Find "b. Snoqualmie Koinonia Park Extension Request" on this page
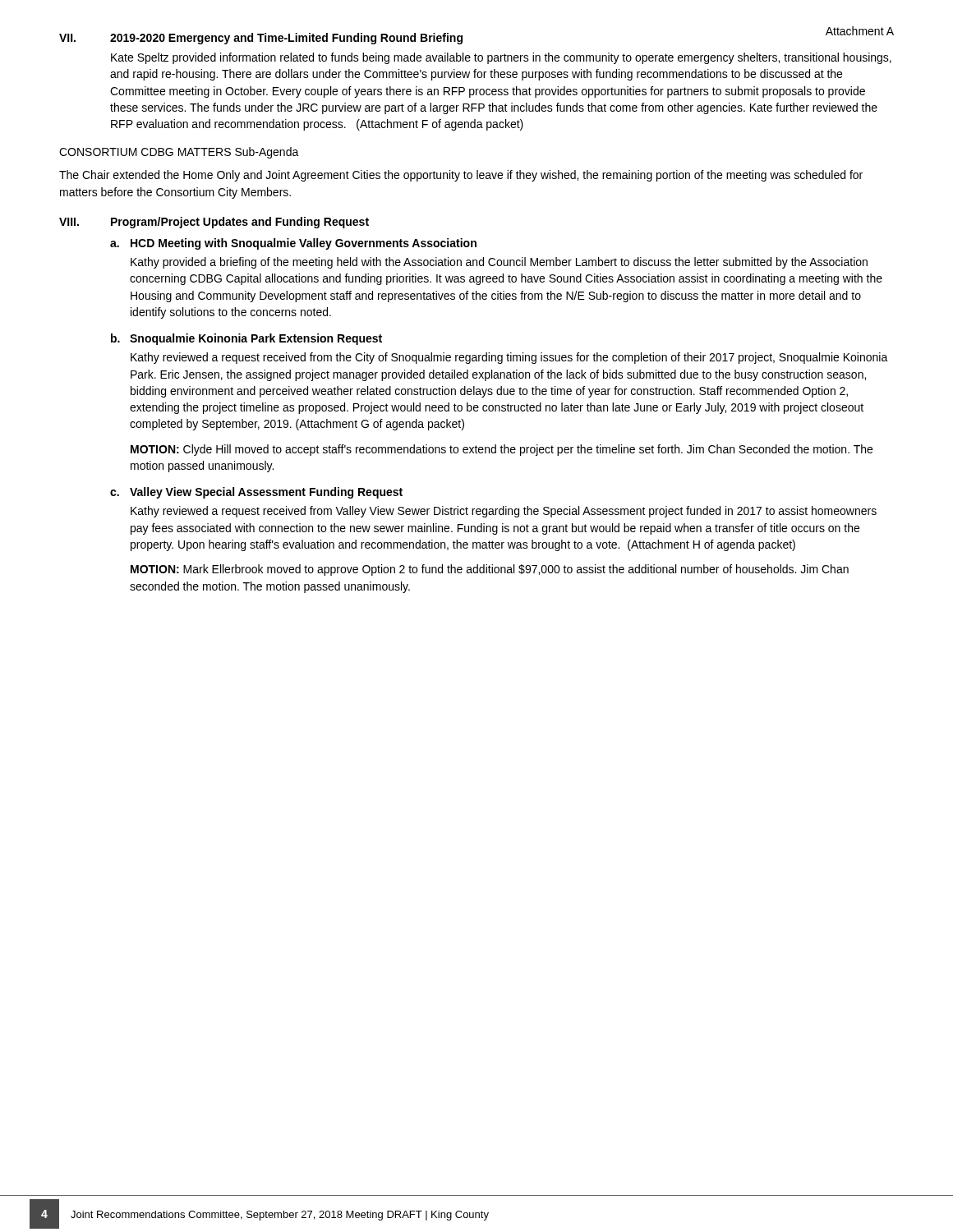953x1232 pixels. pyautogui.click(x=246, y=339)
